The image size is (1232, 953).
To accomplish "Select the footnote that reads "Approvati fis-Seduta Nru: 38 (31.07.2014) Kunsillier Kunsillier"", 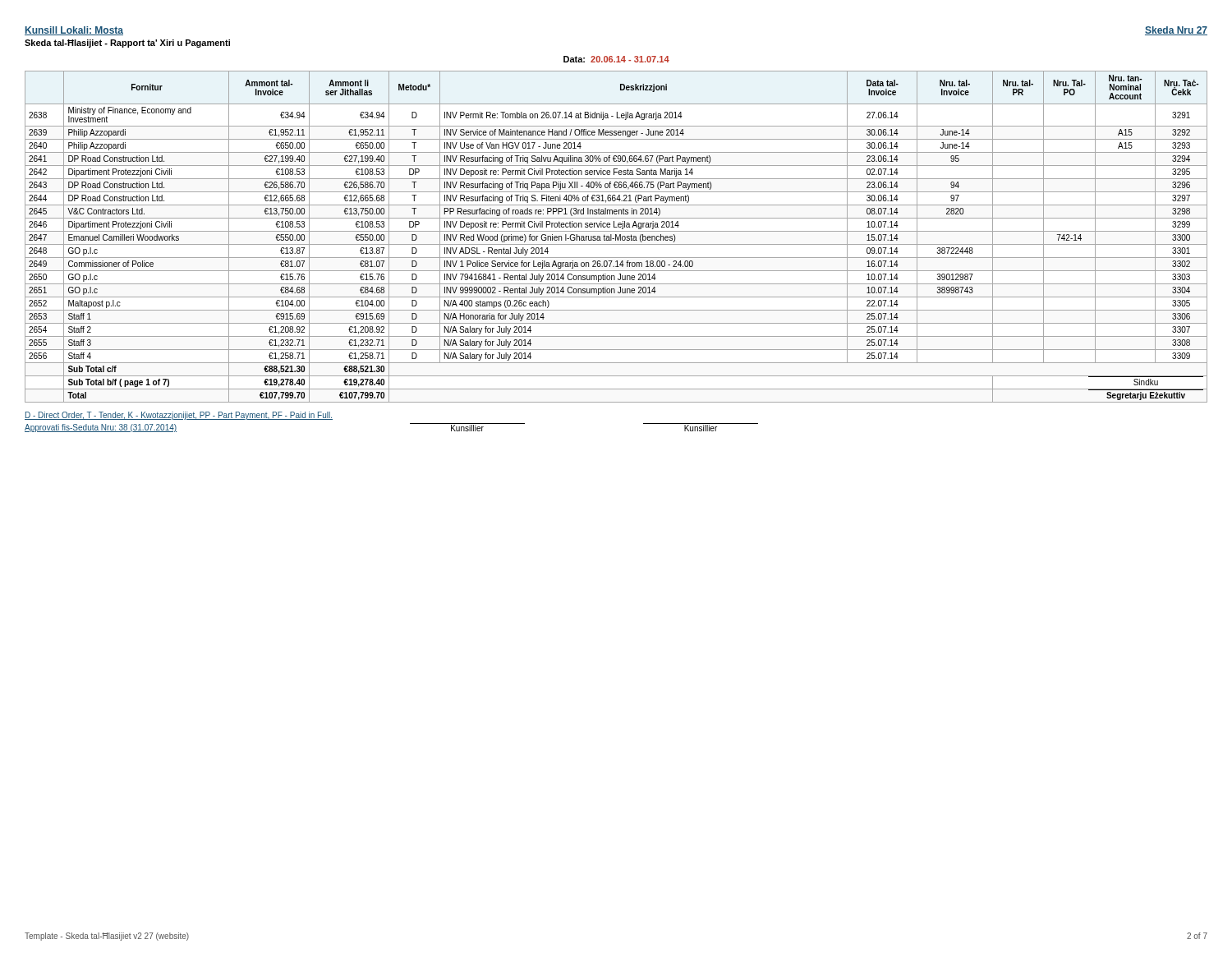I will 106,428.
